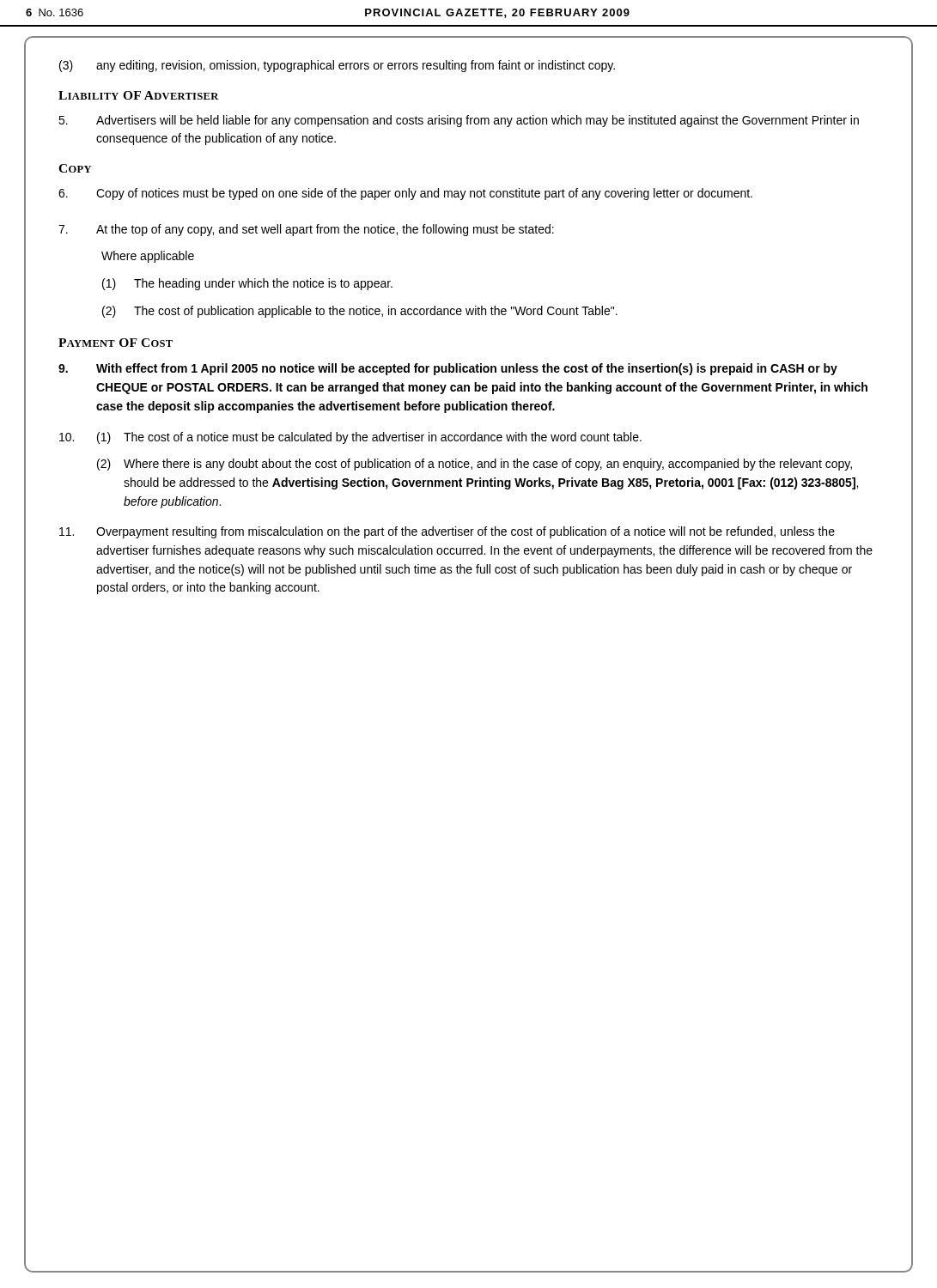Find the text containing "Where applicable"
The width and height of the screenshot is (937, 1288).
click(x=148, y=256)
